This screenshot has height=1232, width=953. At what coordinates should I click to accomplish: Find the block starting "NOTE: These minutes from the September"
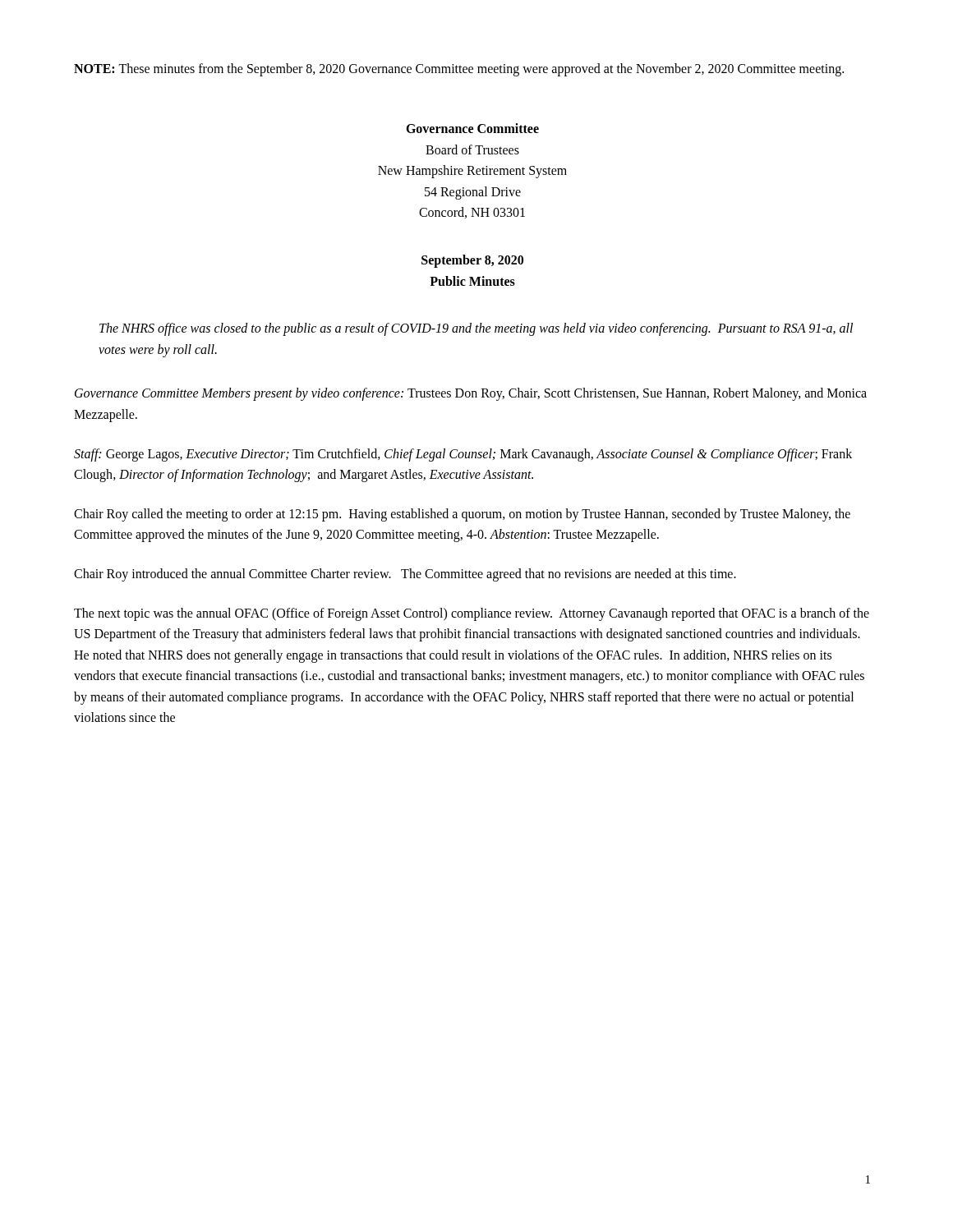[x=459, y=69]
